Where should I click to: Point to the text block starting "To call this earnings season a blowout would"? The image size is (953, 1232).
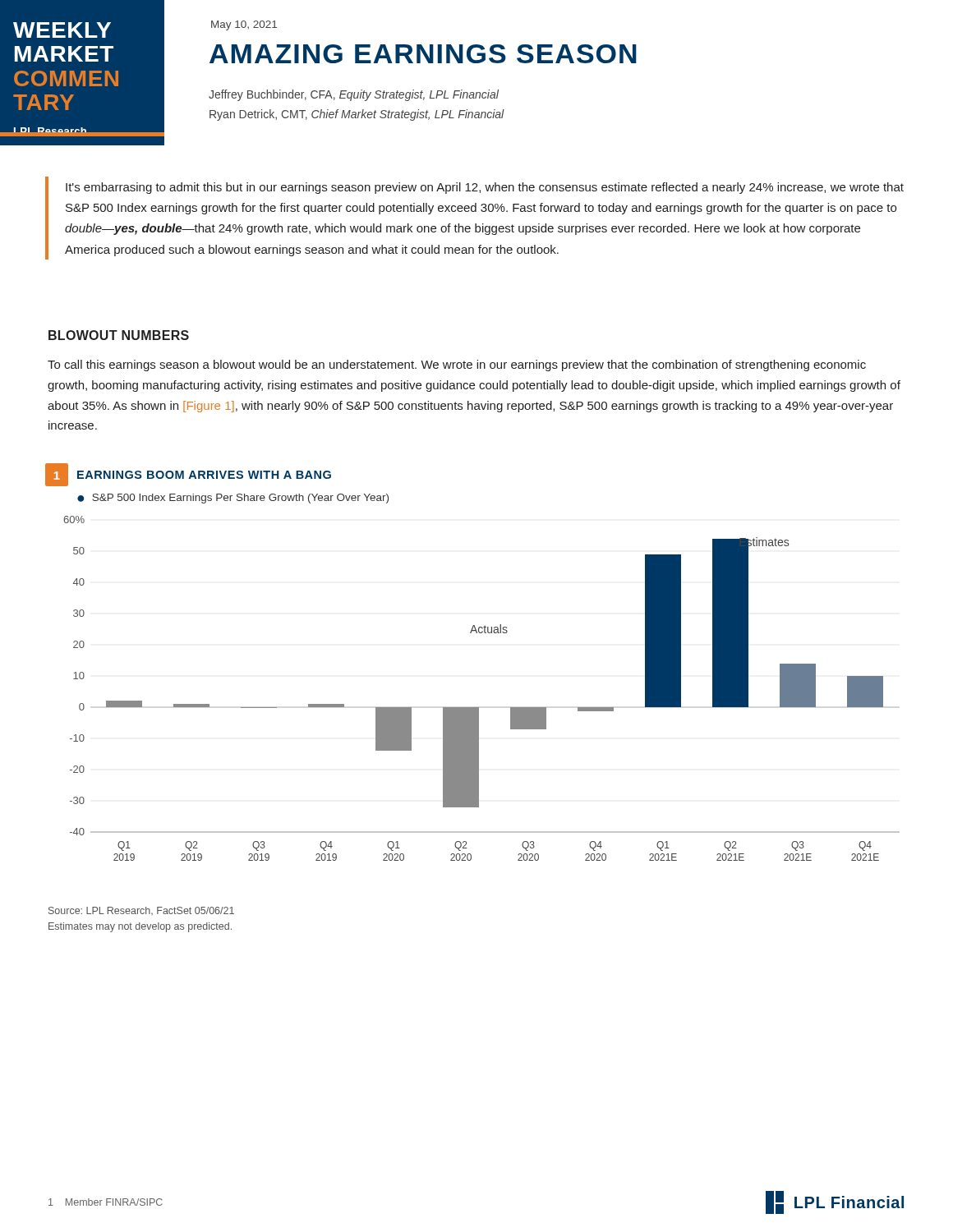tap(474, 395)
